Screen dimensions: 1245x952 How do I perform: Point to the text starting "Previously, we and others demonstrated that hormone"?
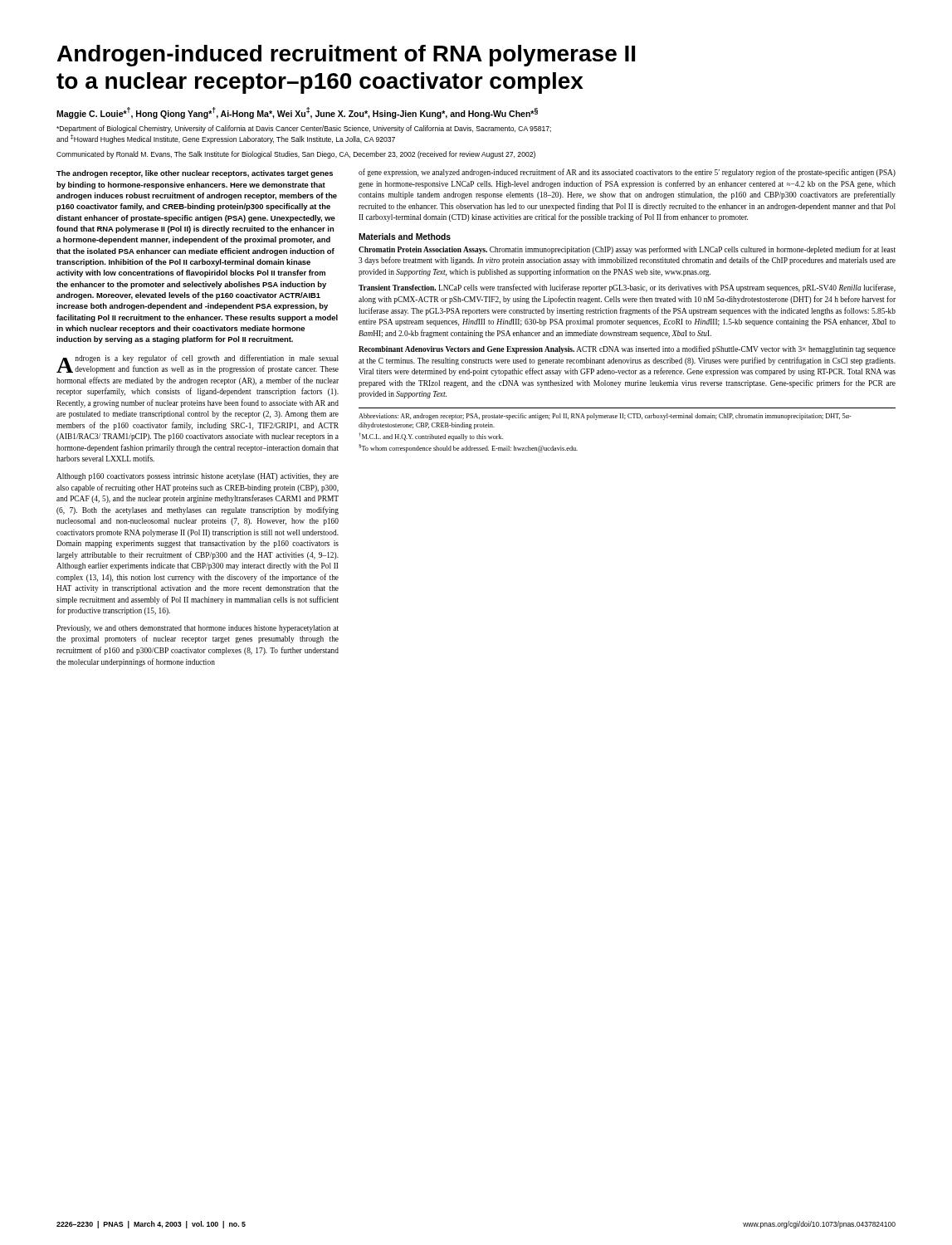tap(198, 645)
